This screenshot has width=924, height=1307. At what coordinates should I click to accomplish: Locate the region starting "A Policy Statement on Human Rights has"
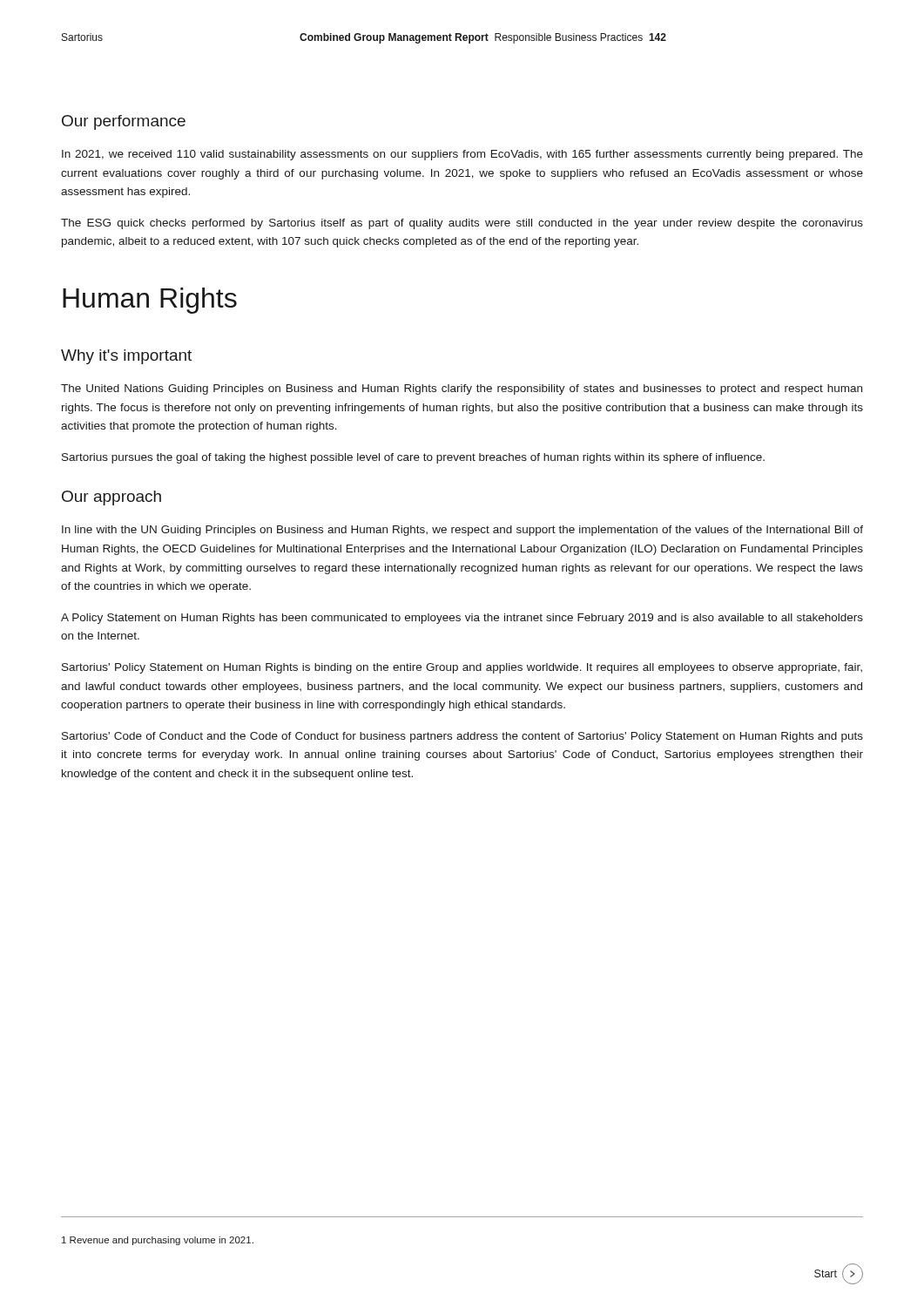(462, 627)
